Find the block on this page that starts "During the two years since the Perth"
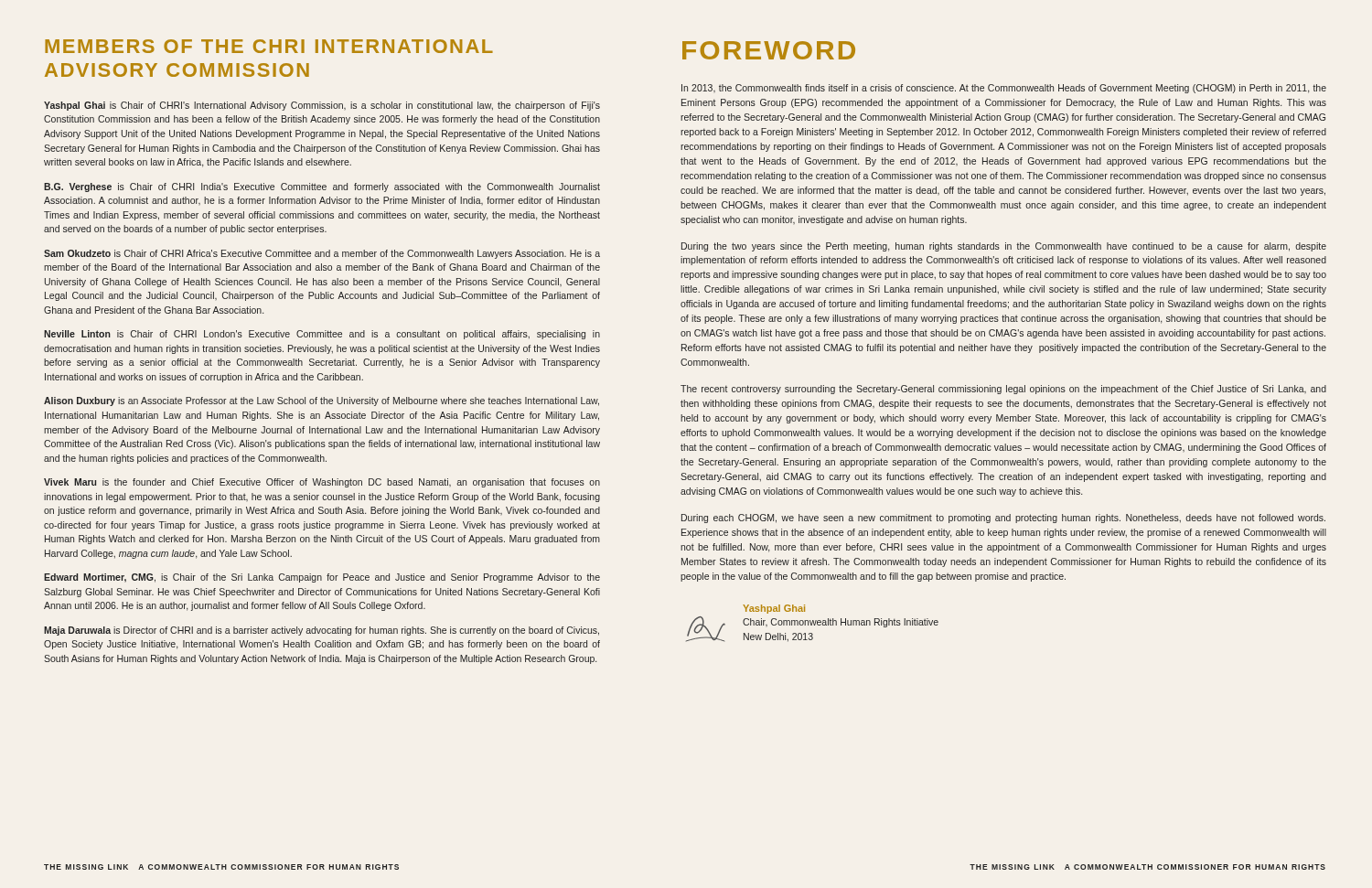The height and width of the screenshot is (888, 1372). [1003, 304]
